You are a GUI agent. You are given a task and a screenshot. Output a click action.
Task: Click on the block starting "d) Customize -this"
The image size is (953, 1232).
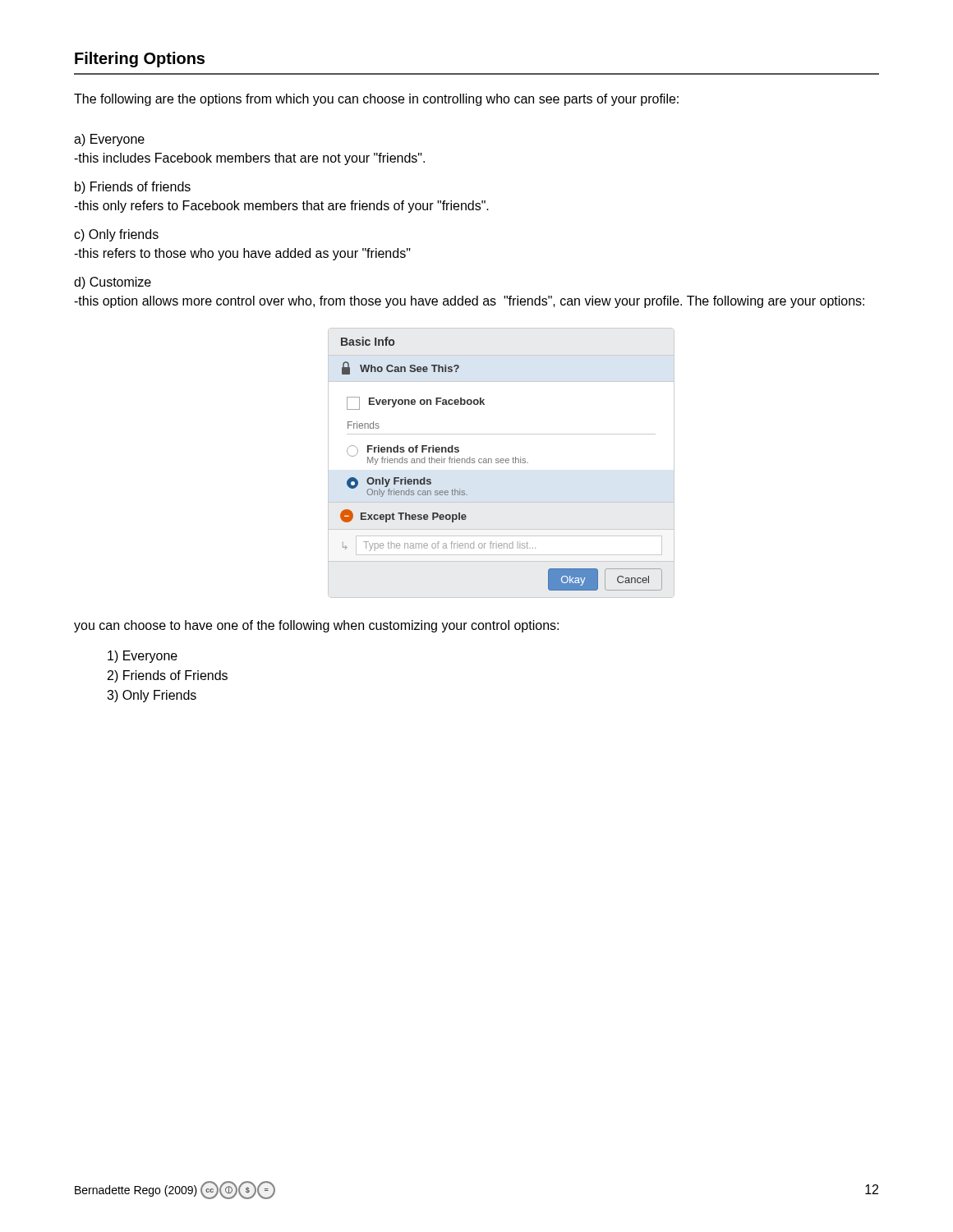[x=476, y=293]
